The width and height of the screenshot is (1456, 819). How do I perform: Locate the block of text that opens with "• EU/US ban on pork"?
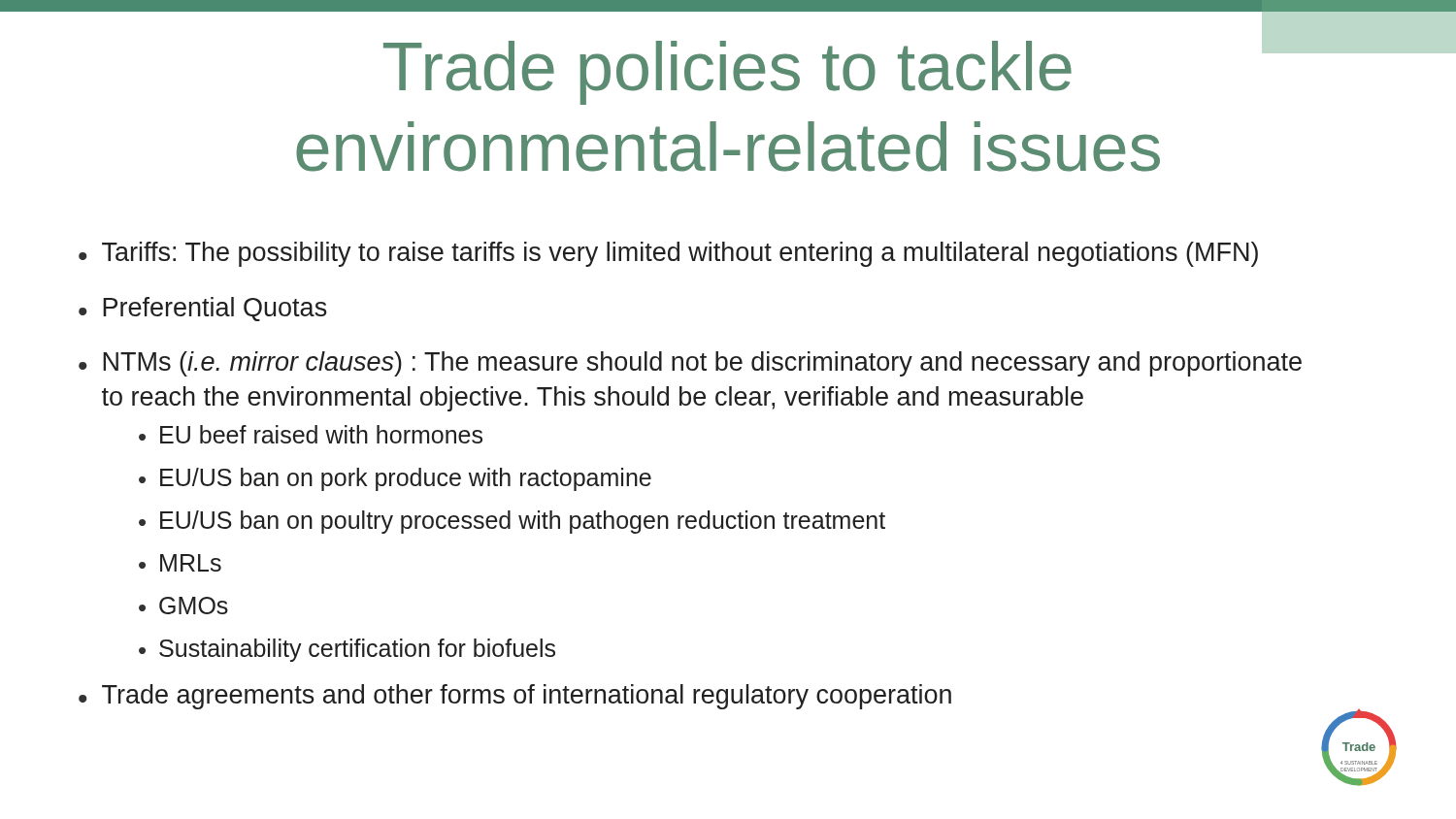[395, 479]
